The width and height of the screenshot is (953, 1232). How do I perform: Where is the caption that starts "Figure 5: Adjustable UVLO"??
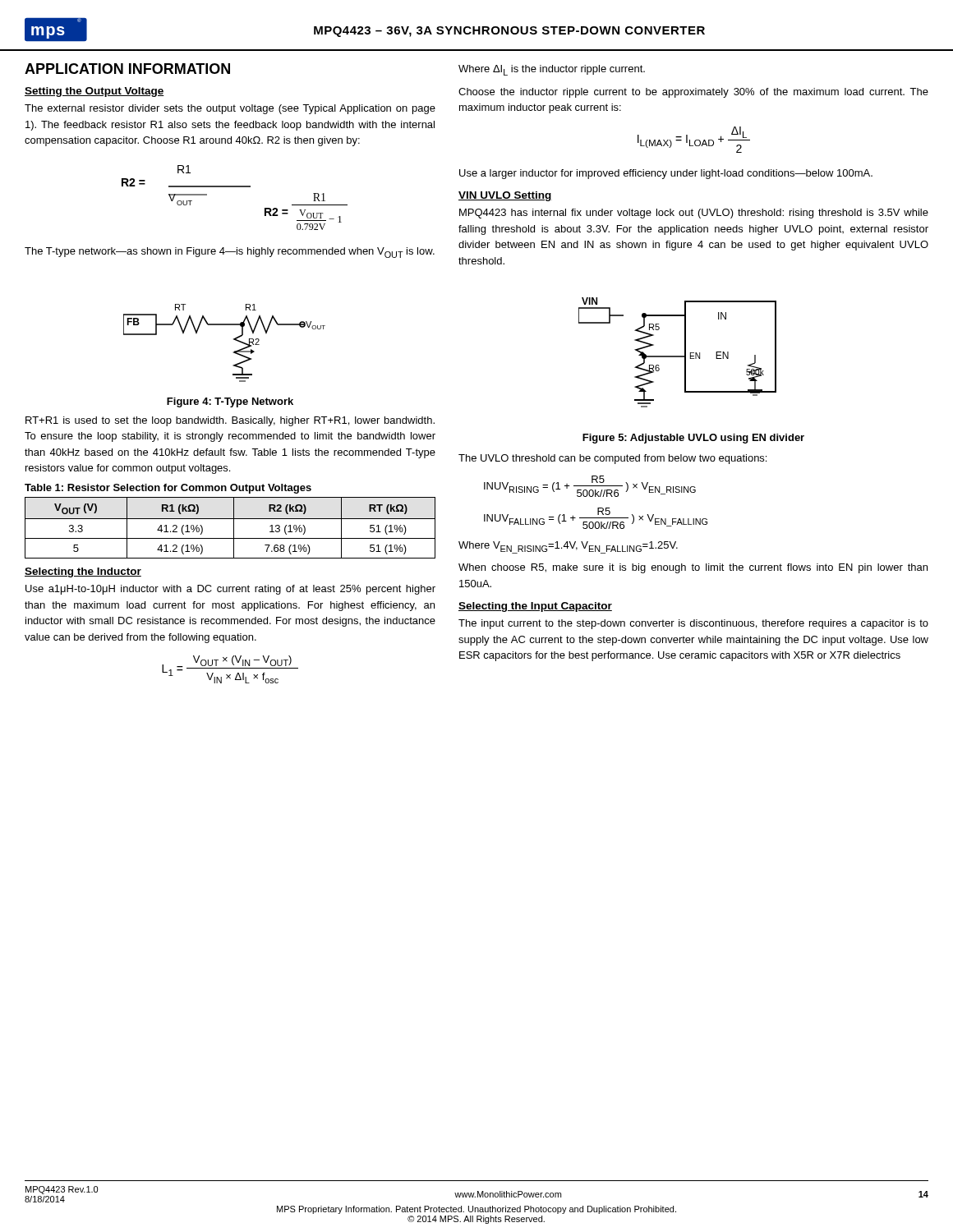tap(693, 437)
